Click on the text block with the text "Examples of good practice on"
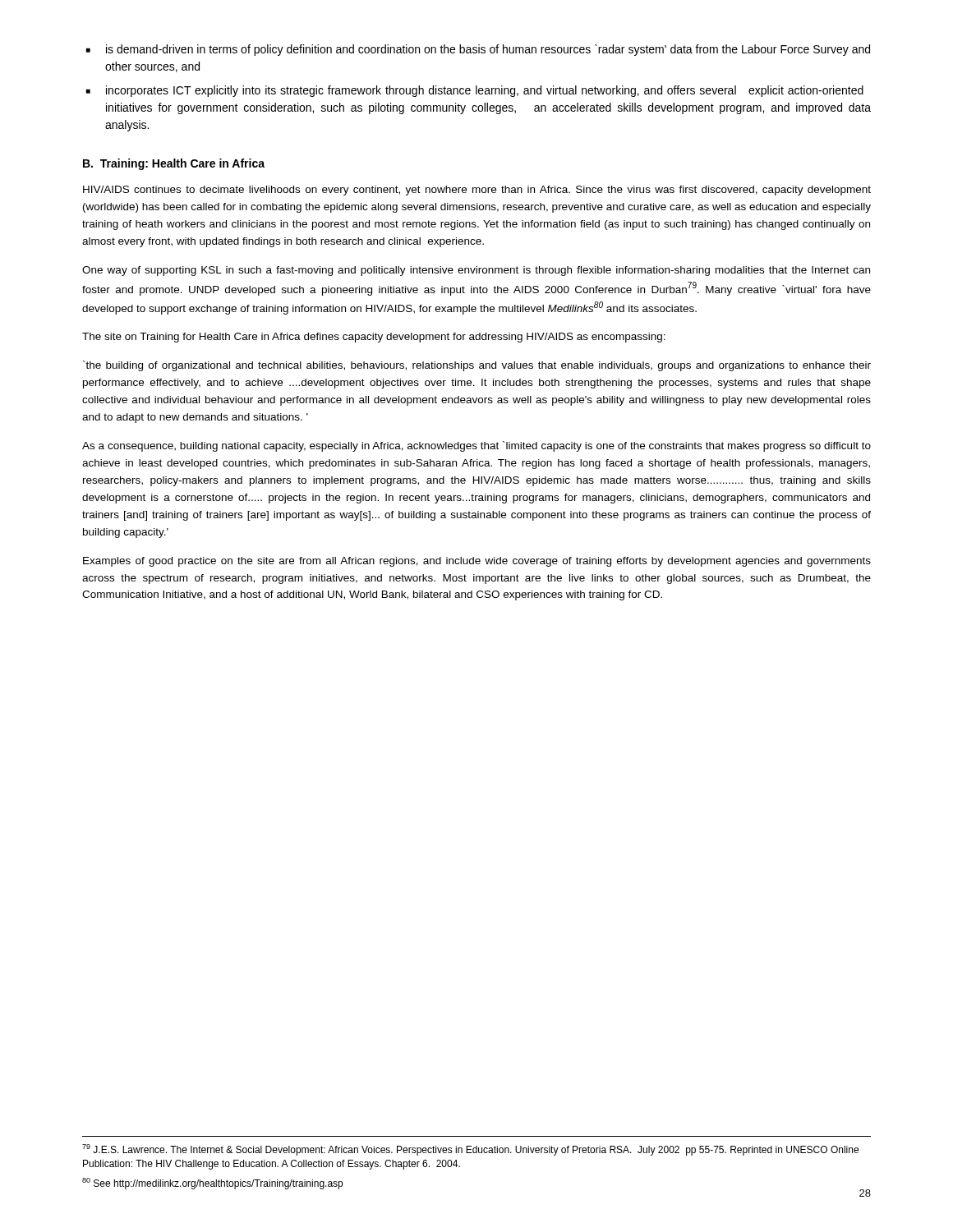This screenshot has width=953, height=1232. coord(476,577)
